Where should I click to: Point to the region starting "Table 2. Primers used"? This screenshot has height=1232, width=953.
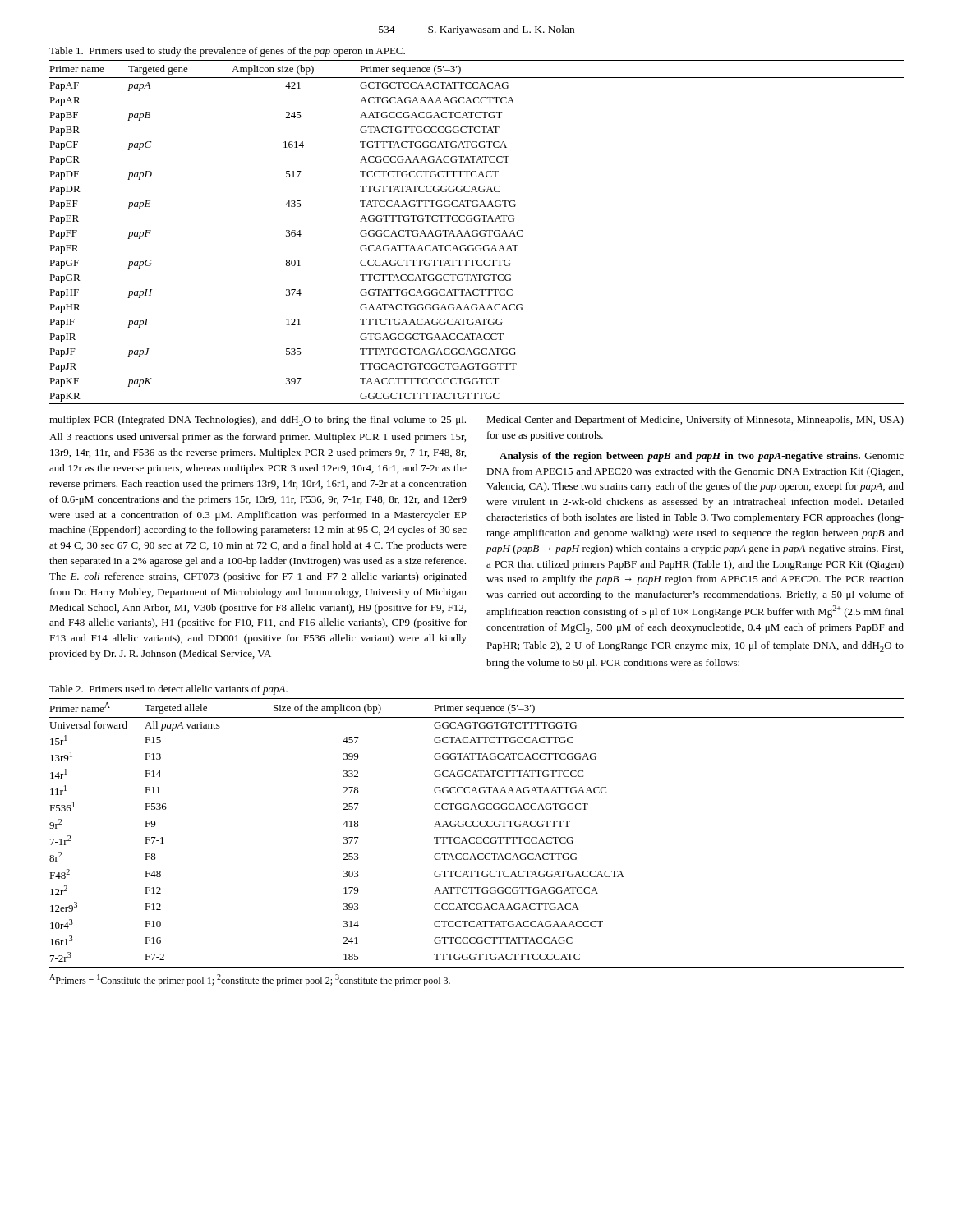[169, 688]
